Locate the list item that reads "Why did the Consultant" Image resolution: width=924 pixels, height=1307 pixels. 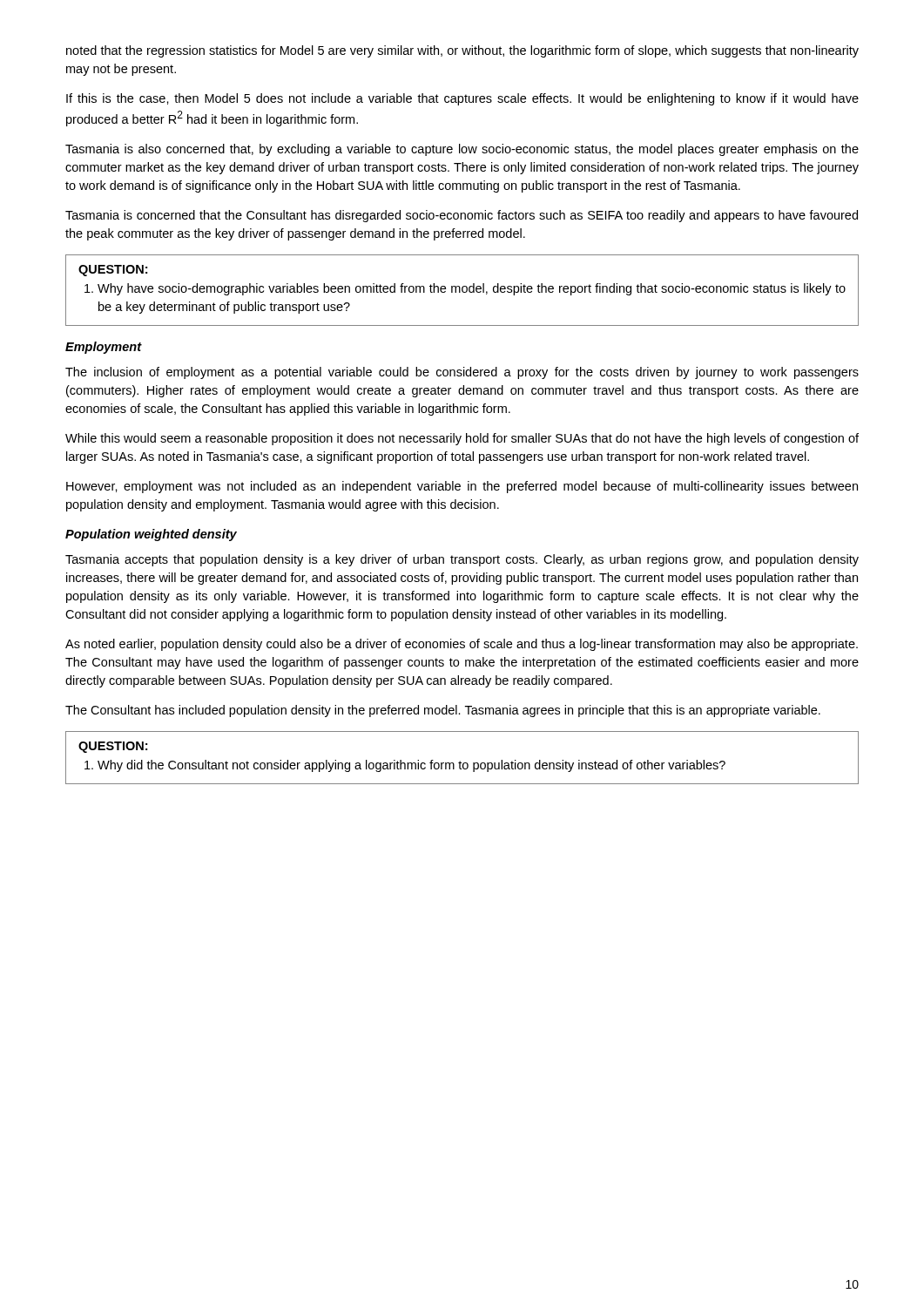tap(412, 765)
